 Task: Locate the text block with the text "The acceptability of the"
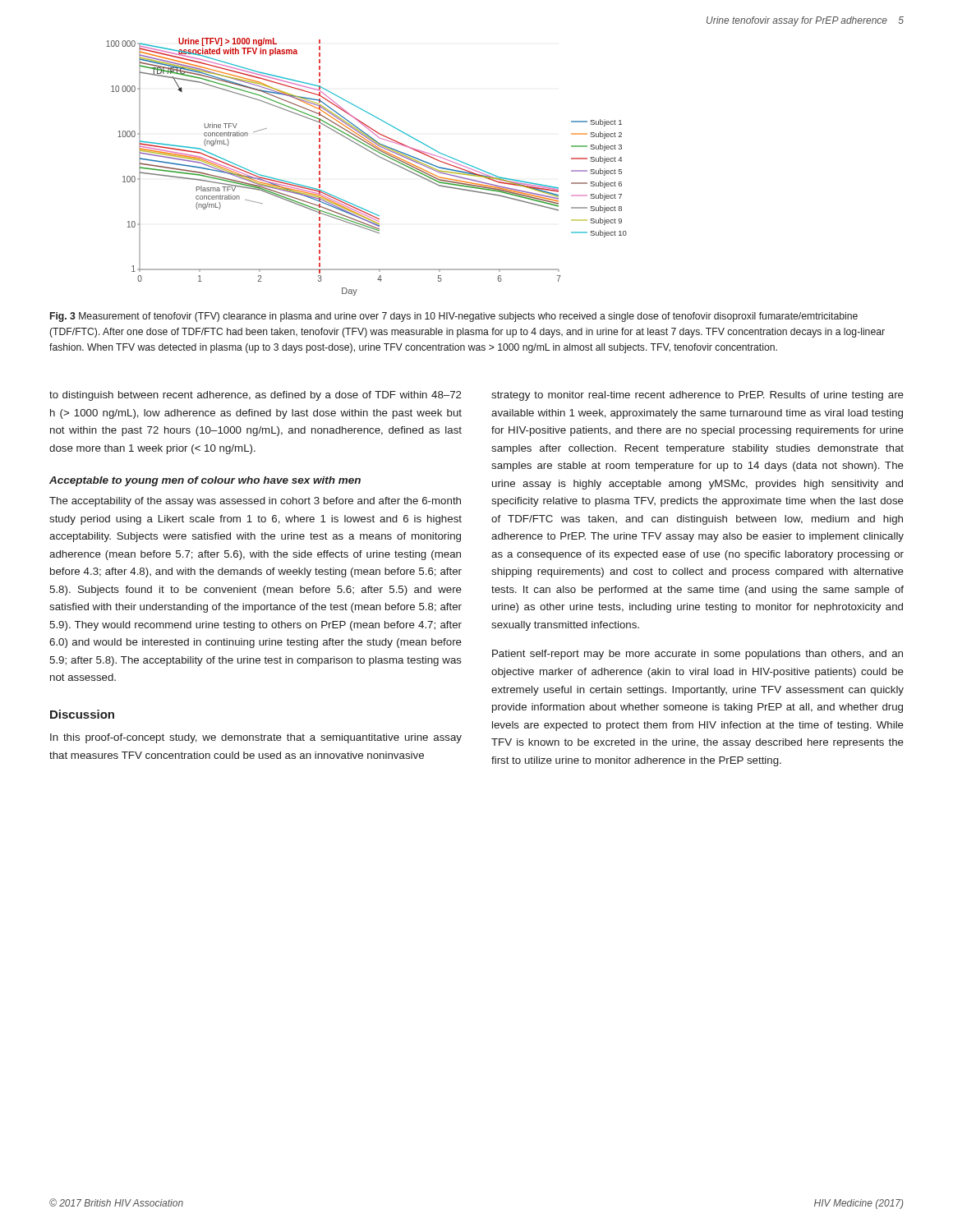coord(255,589)
